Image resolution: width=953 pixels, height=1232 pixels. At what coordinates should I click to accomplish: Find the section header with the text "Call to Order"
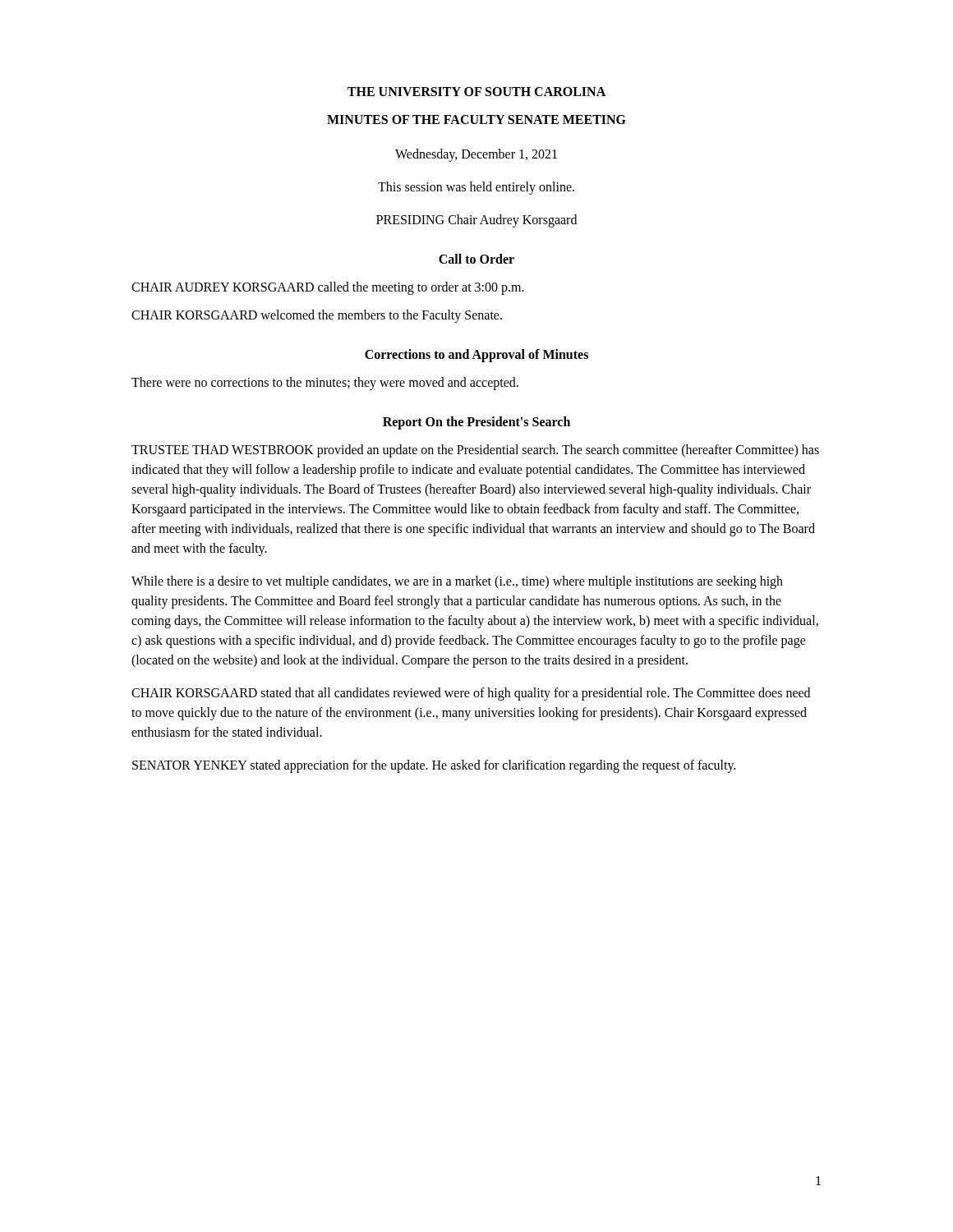(x=476, y=259)
